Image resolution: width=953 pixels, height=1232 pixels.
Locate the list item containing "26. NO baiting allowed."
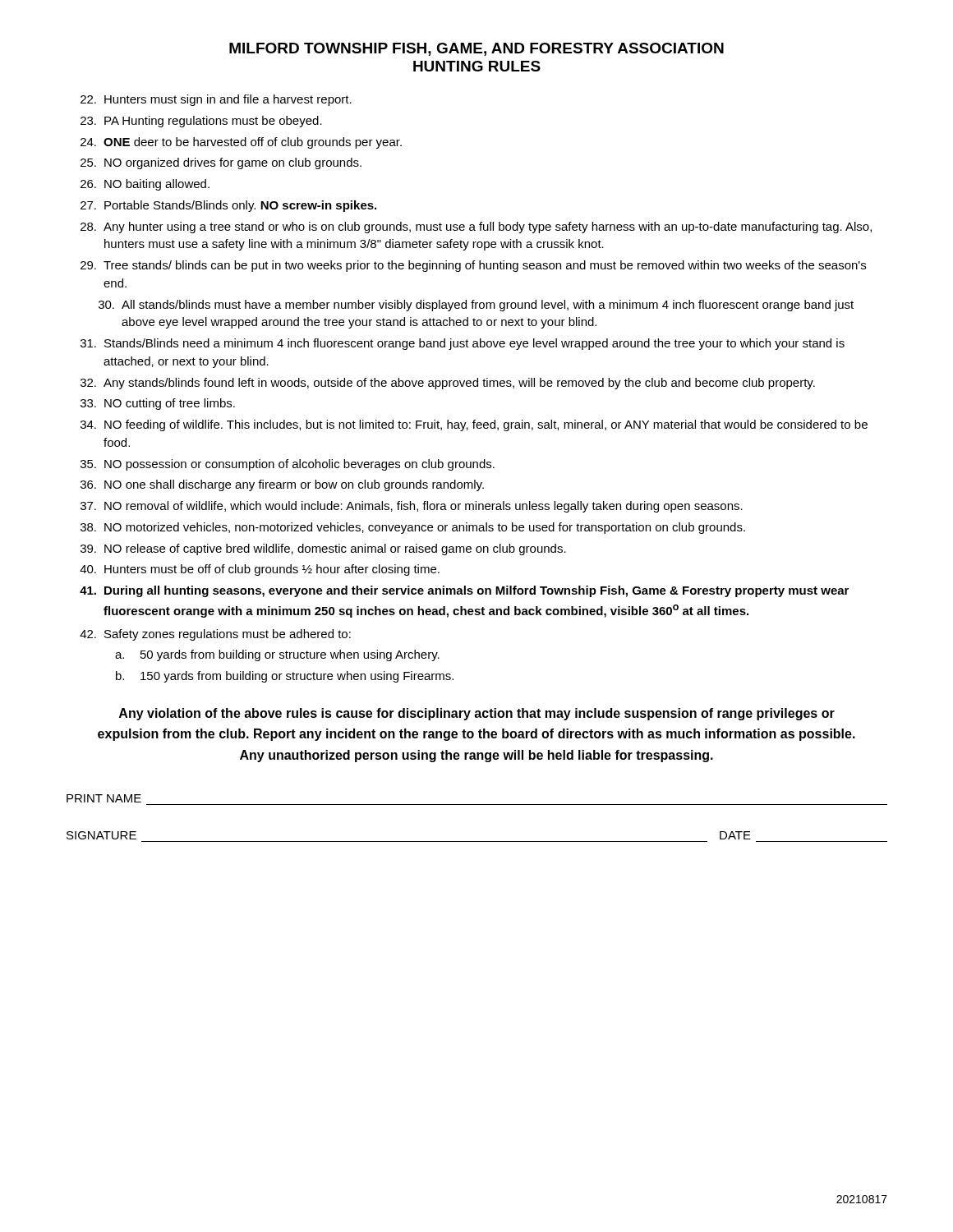(x=145, y=185)
